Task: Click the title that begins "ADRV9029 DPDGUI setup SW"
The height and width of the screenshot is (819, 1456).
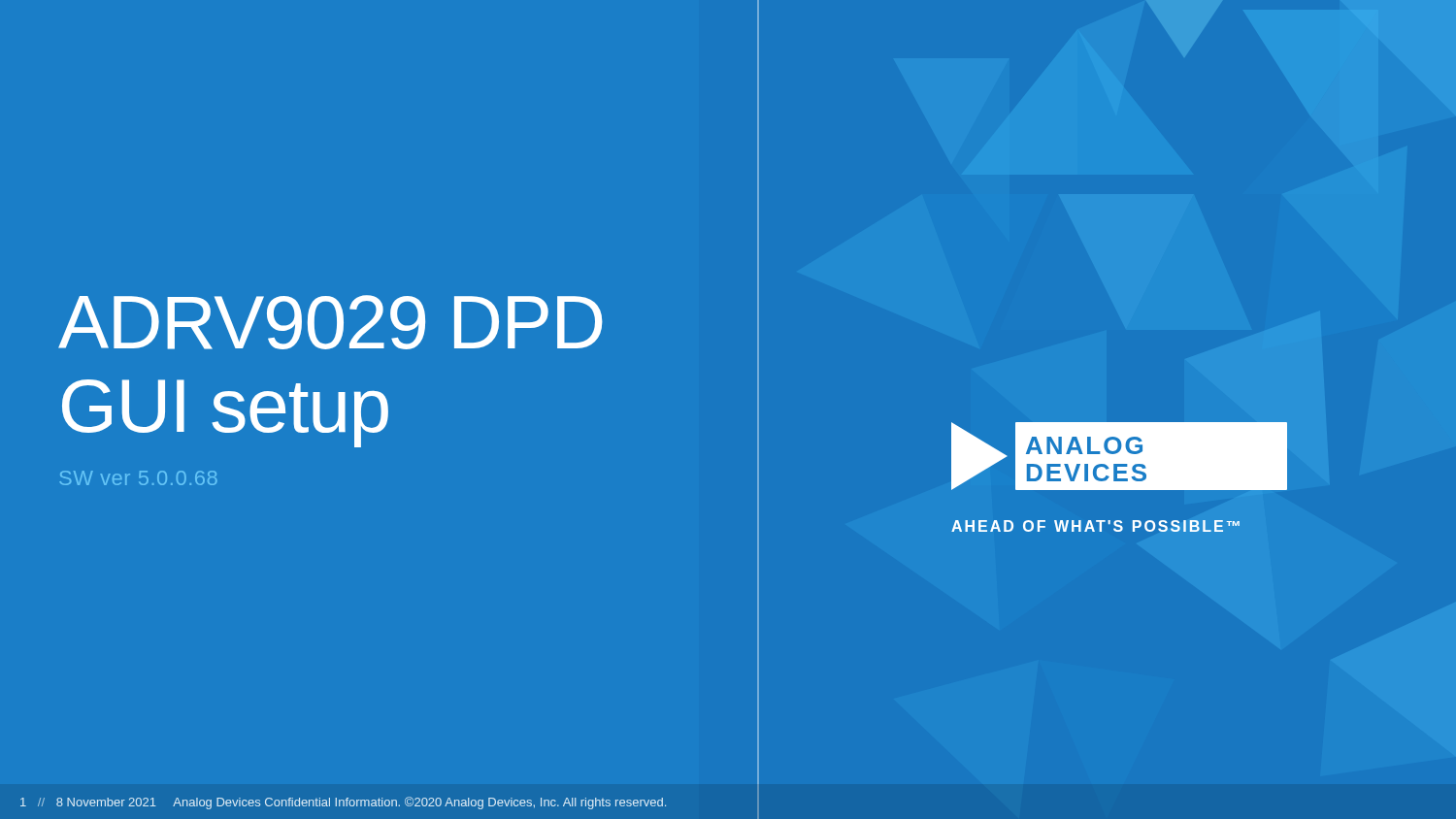Action: [x=388, y=386]
